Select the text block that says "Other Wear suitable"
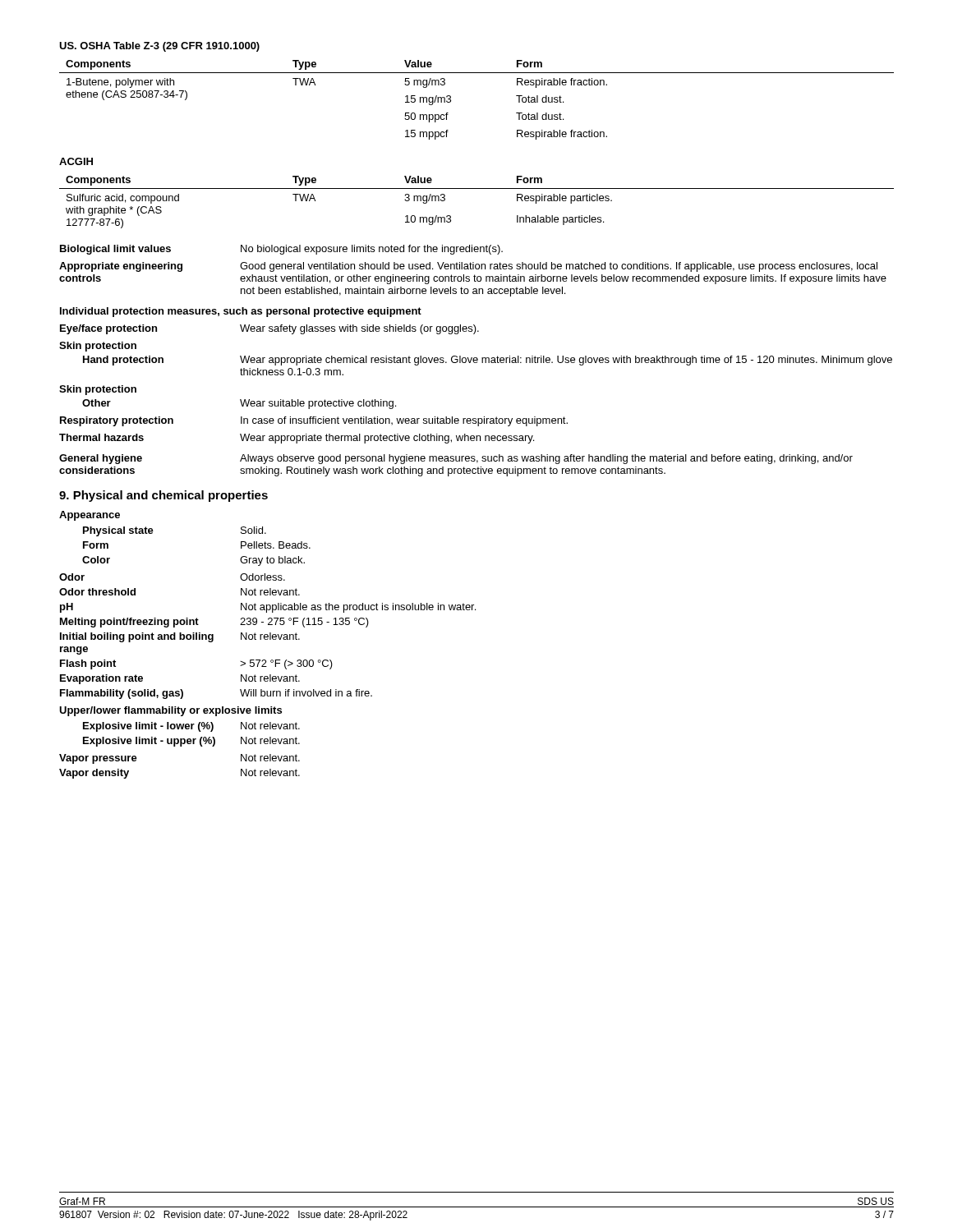This screenshot has height=1232, width=953. point(239,404)
